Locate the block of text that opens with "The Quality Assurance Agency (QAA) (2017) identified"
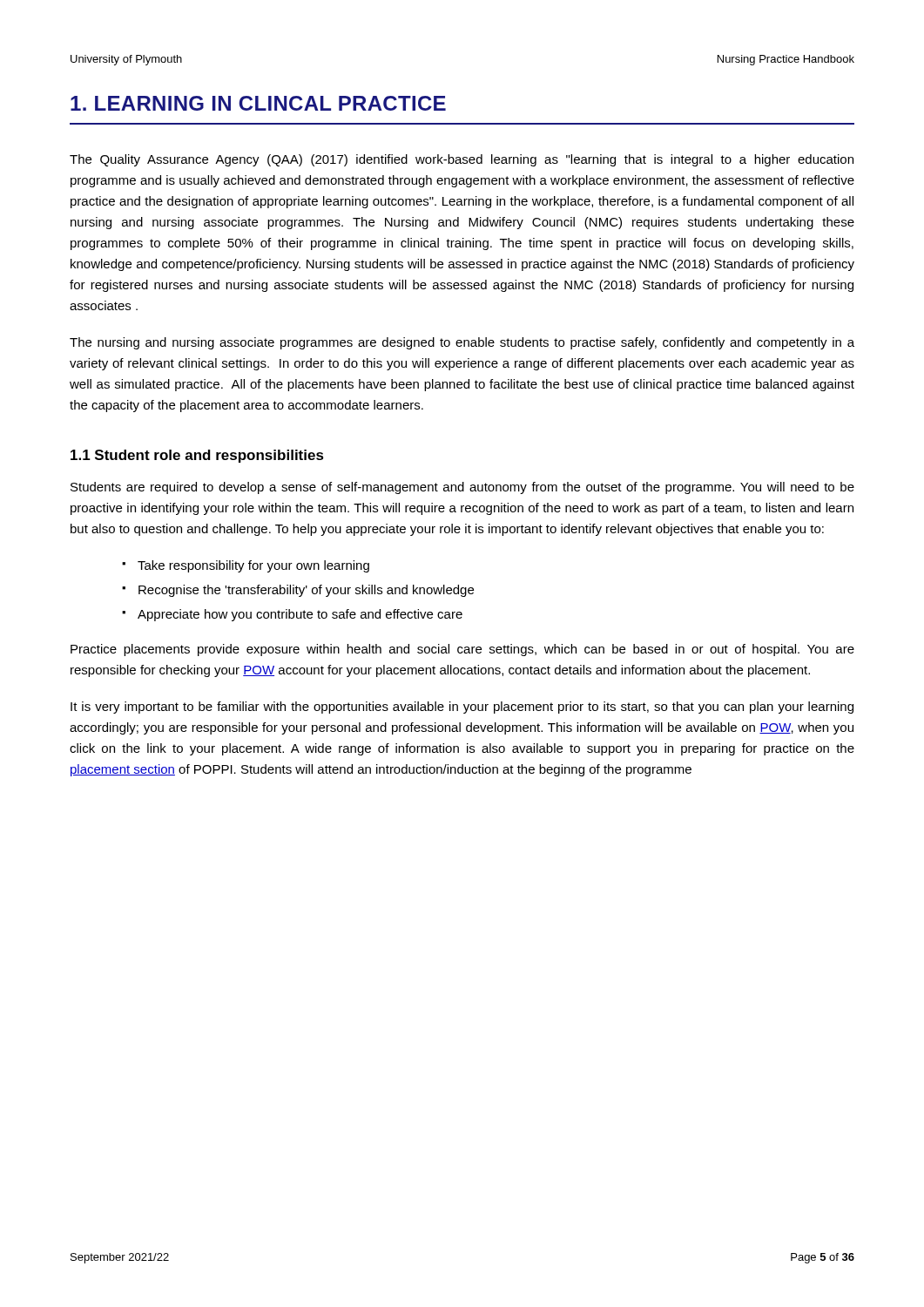 462,232
